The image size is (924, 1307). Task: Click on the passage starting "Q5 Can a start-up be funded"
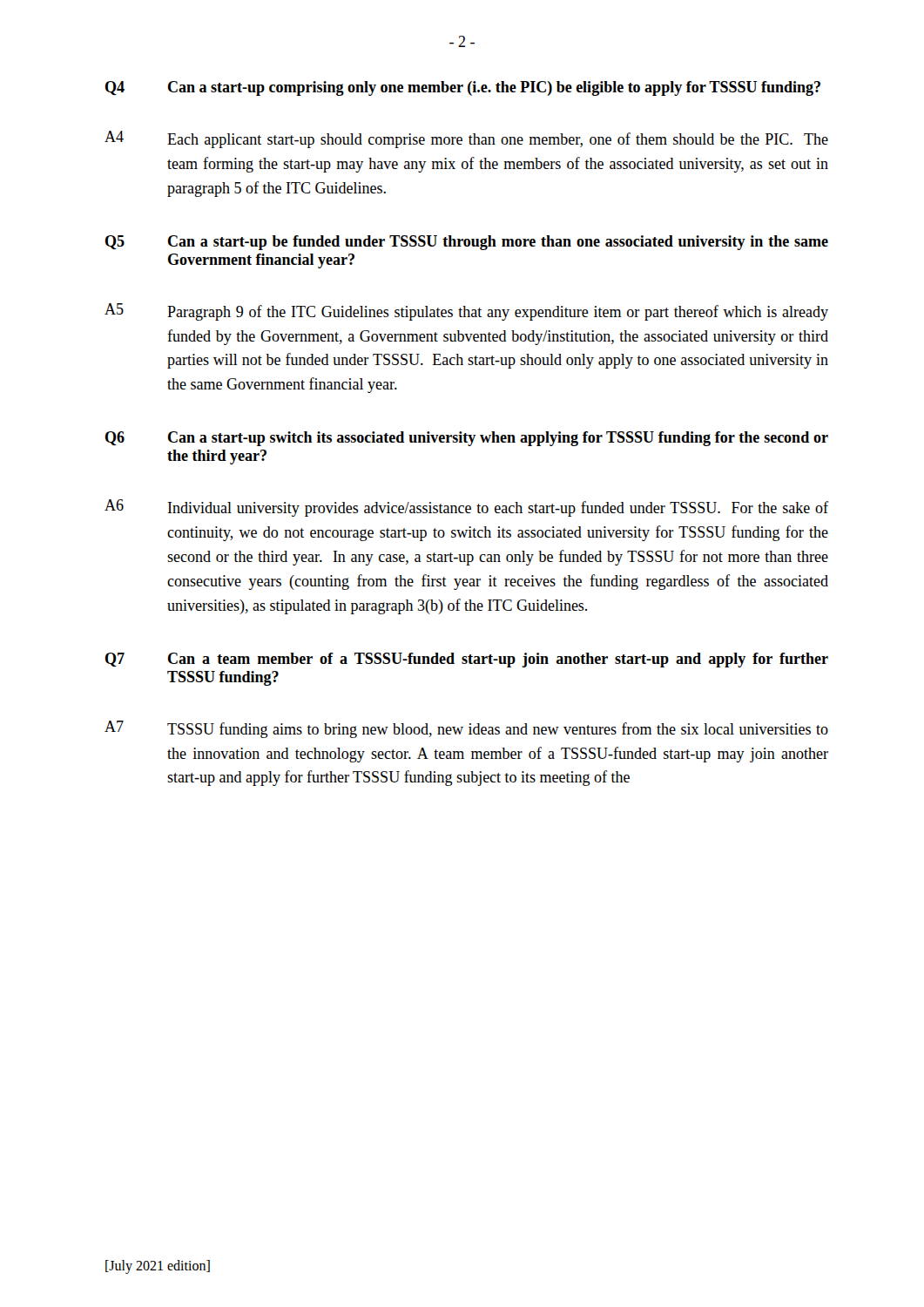pos(466,251)
